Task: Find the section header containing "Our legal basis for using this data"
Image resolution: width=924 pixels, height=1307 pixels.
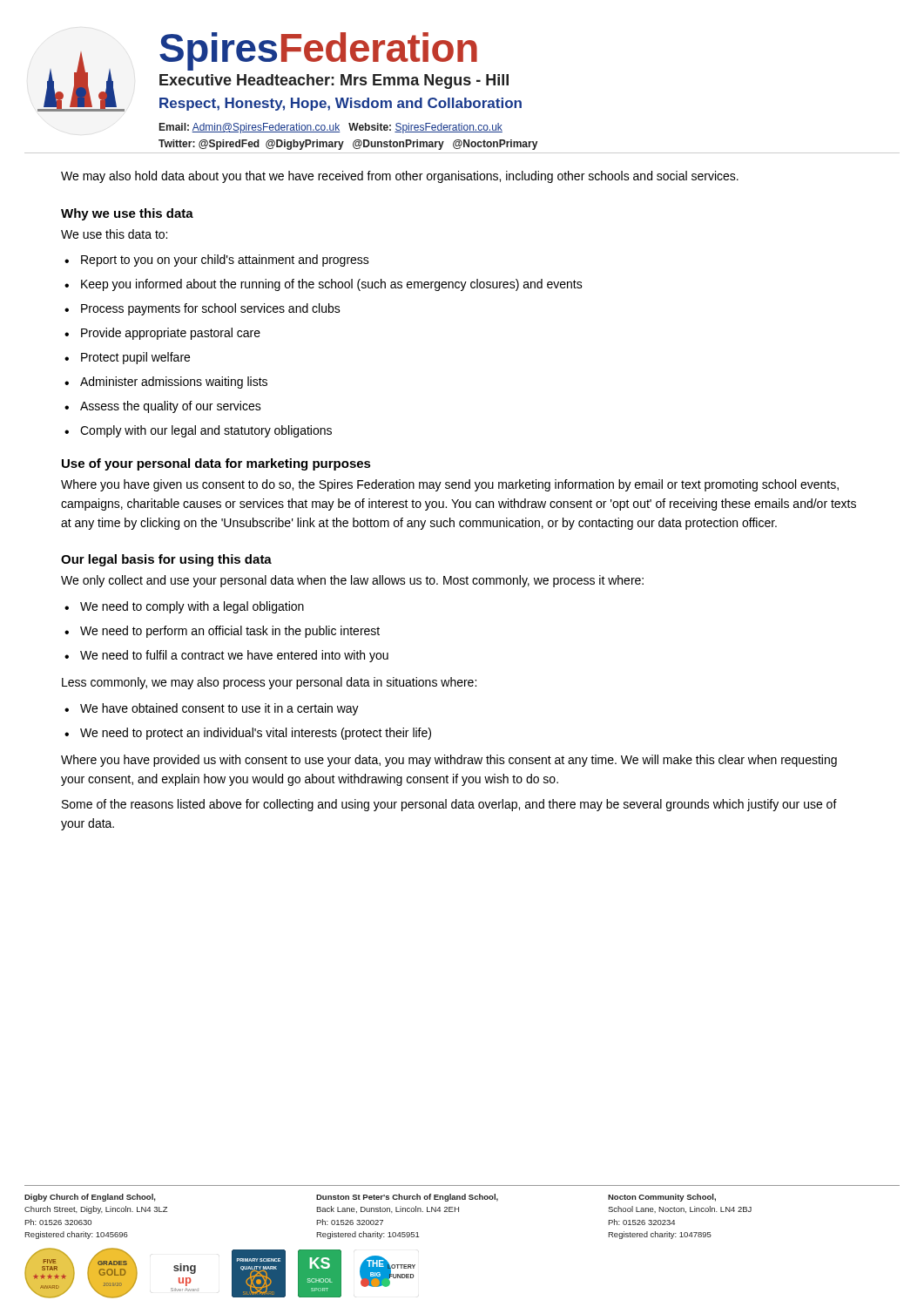Action: [x=166, y=559]
